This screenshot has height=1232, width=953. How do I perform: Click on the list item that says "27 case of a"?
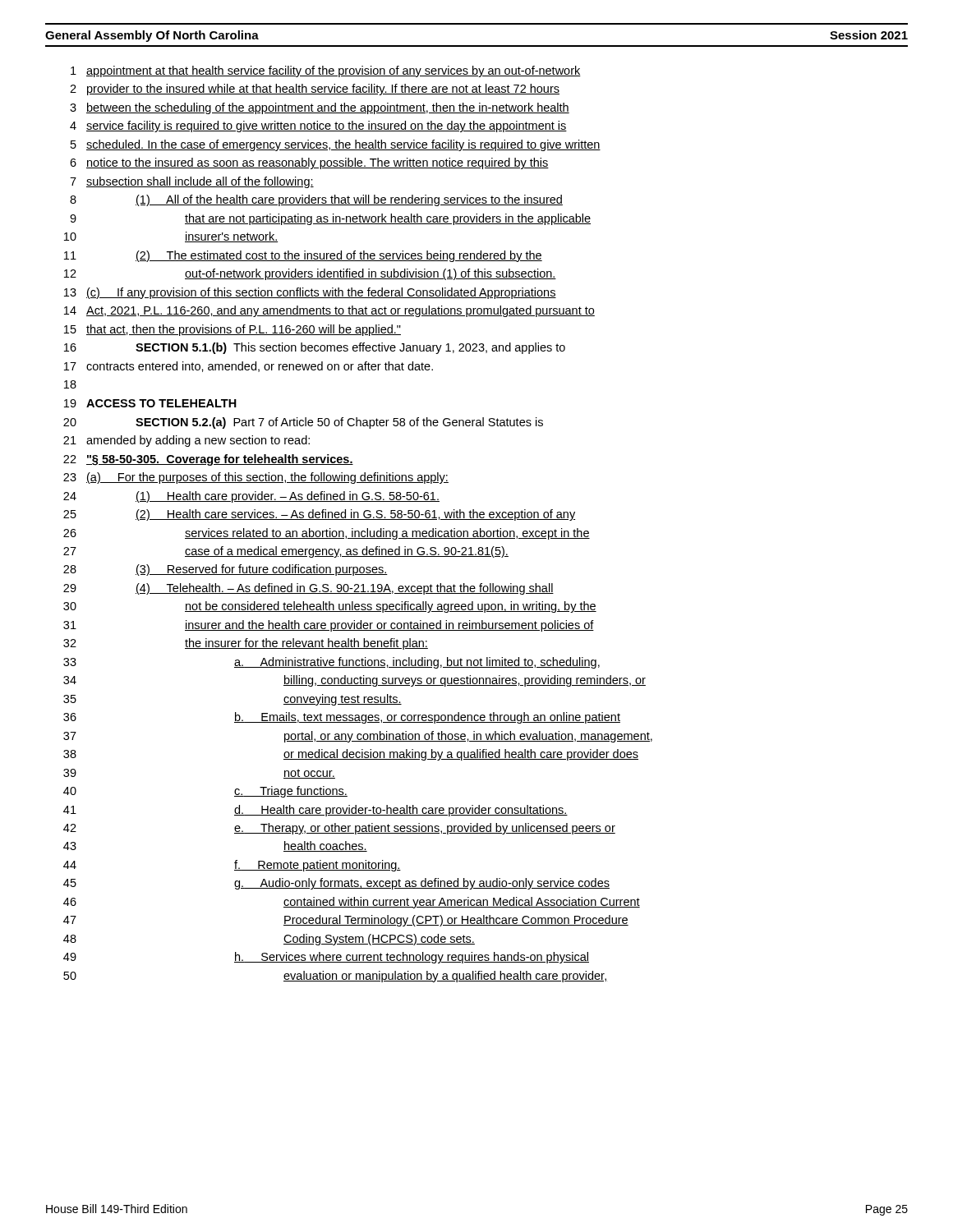(x=476, y=551)
